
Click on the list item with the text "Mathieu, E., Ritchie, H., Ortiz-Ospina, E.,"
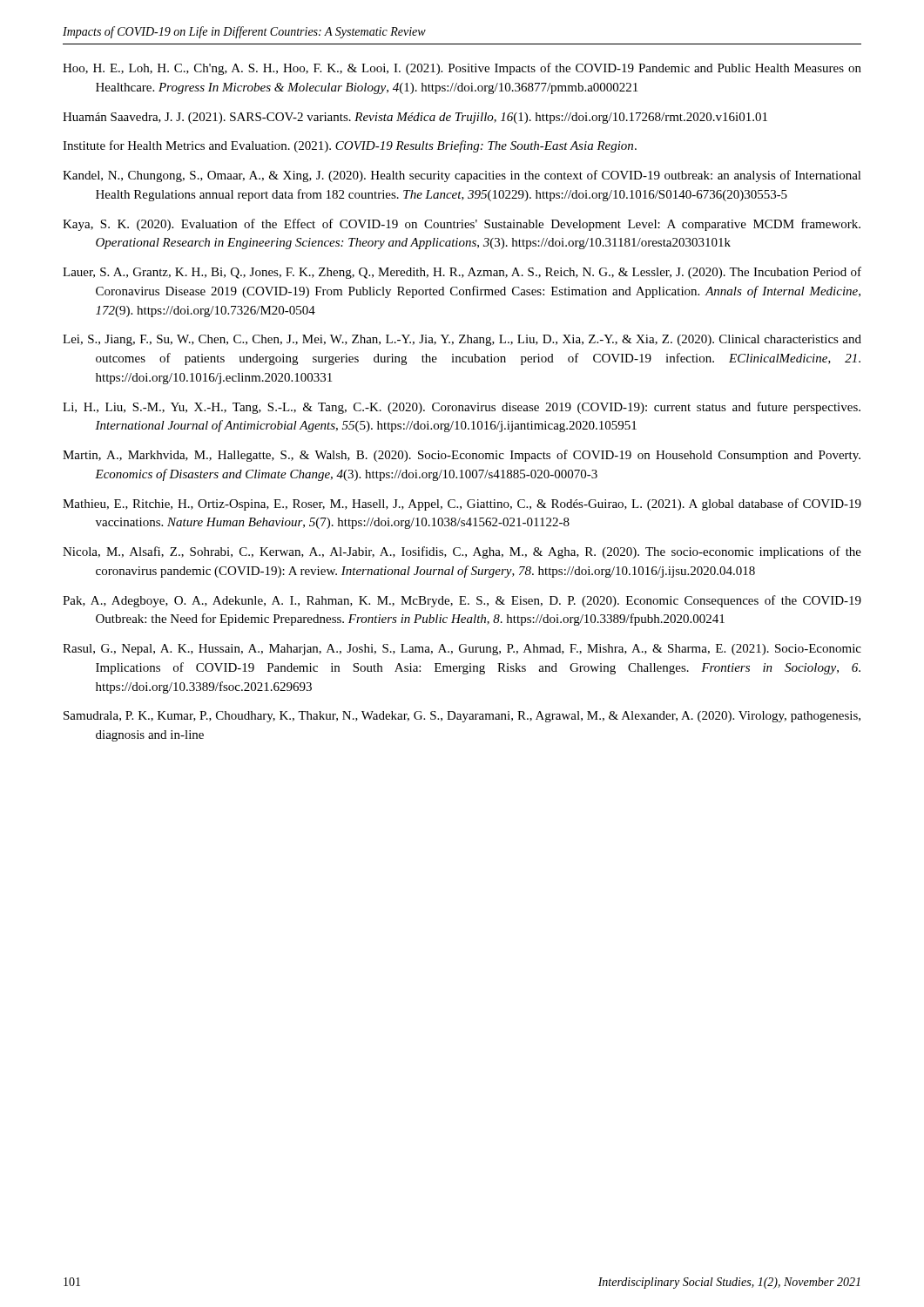coord(462,513)
